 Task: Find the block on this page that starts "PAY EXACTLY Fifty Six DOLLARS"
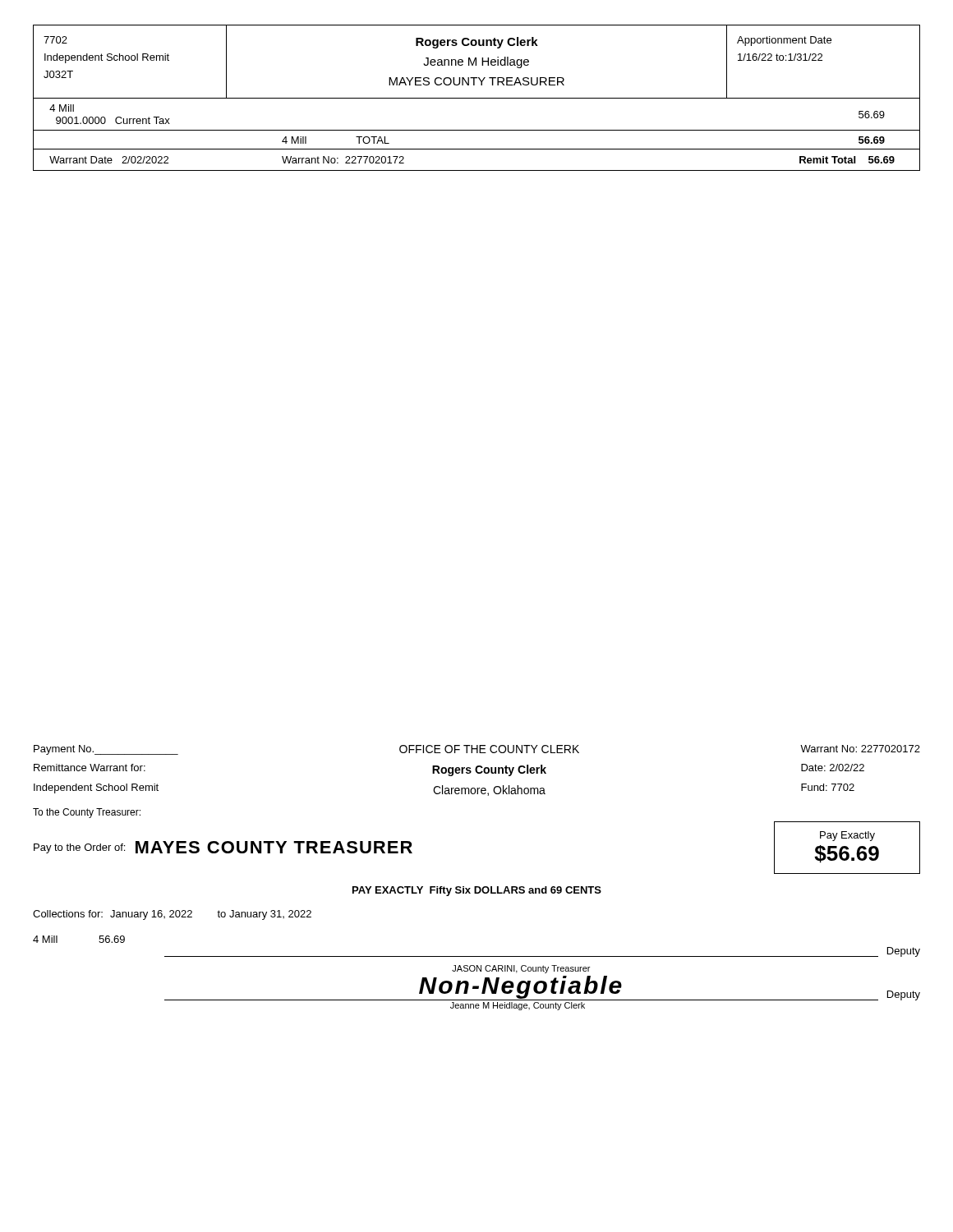click(476, 890)
